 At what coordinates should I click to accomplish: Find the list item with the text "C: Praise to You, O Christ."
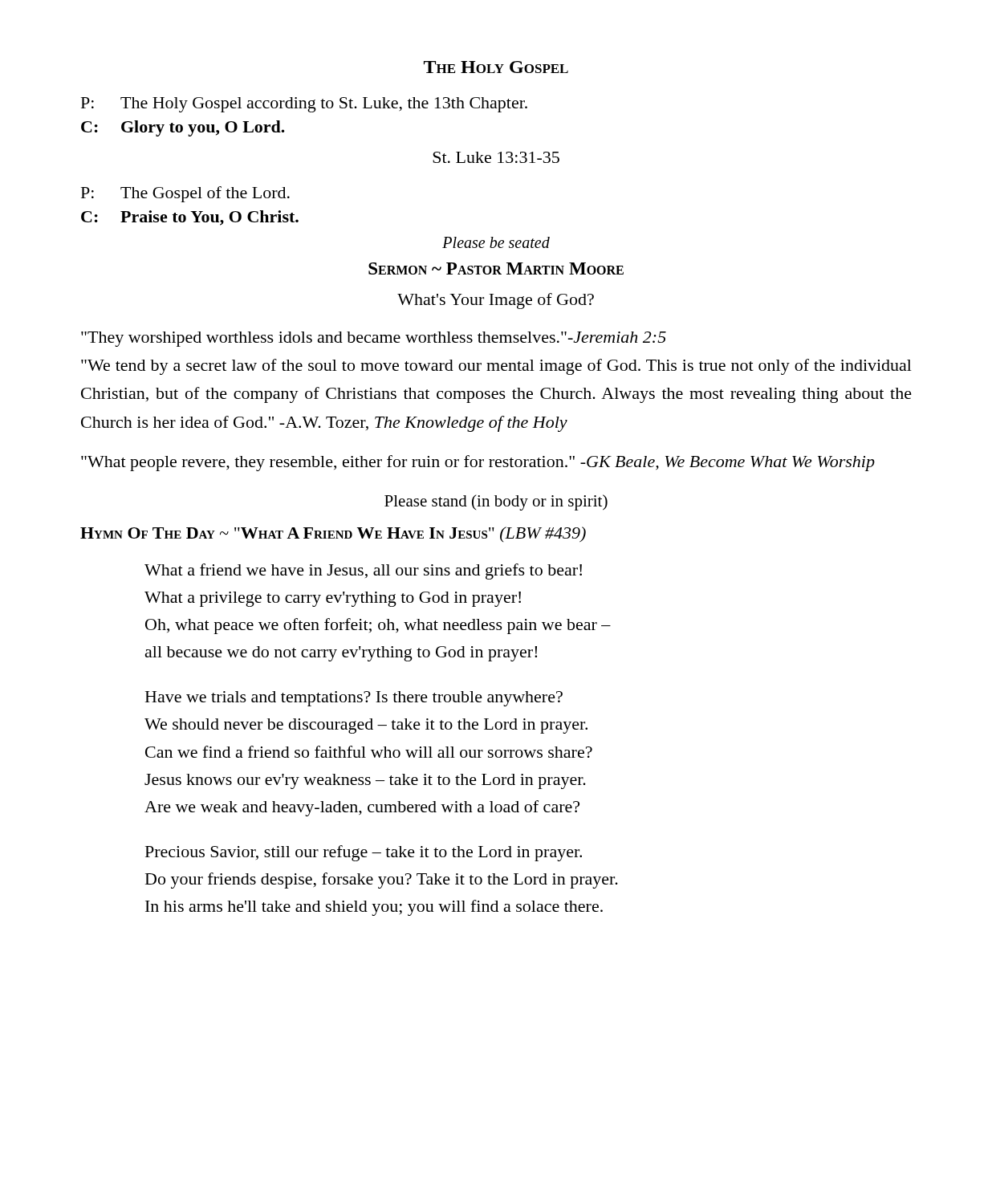pos(213,218)
